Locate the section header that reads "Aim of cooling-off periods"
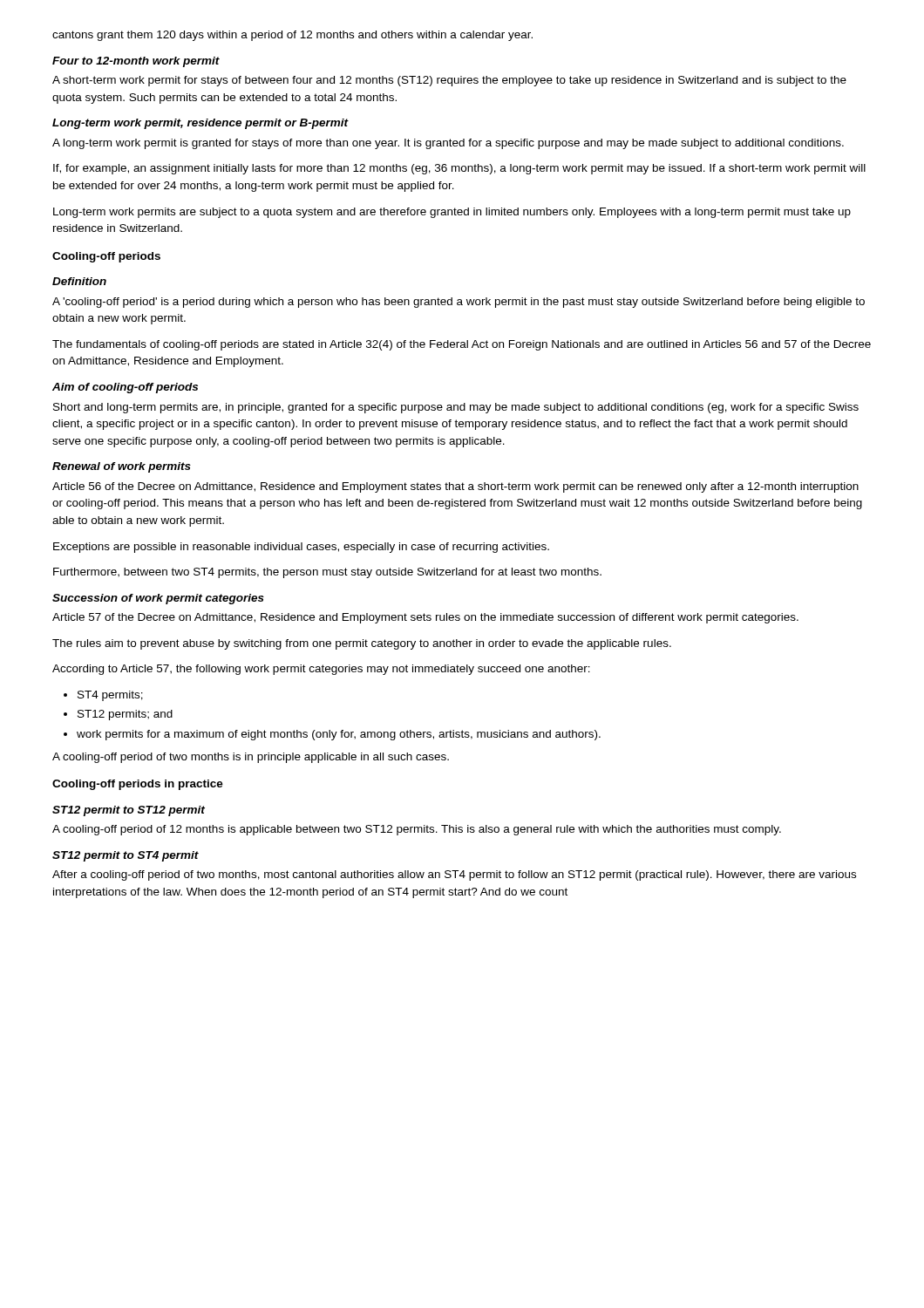 click(125, 387)
